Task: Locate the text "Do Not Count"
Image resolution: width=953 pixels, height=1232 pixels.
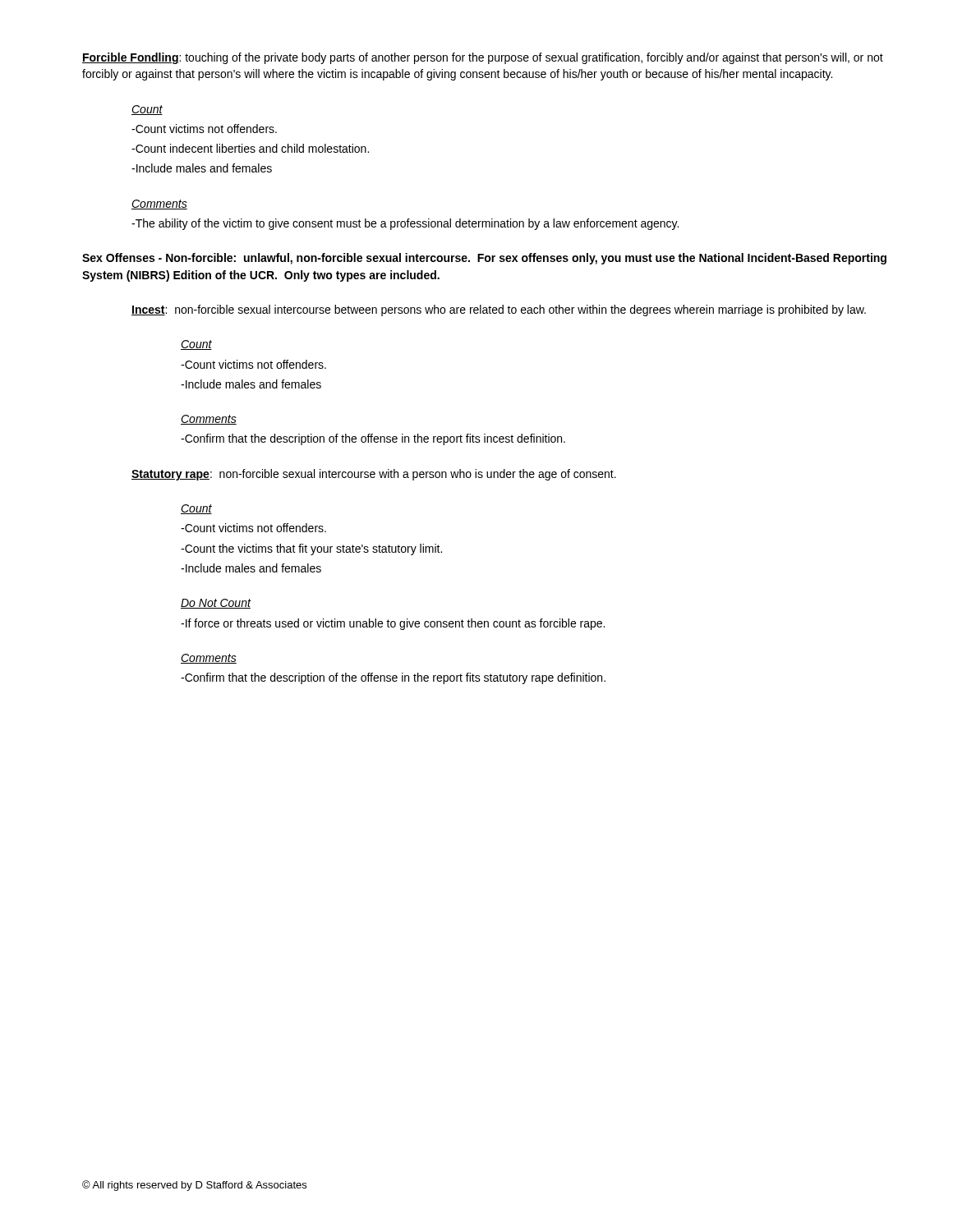Action: point(216,604)
